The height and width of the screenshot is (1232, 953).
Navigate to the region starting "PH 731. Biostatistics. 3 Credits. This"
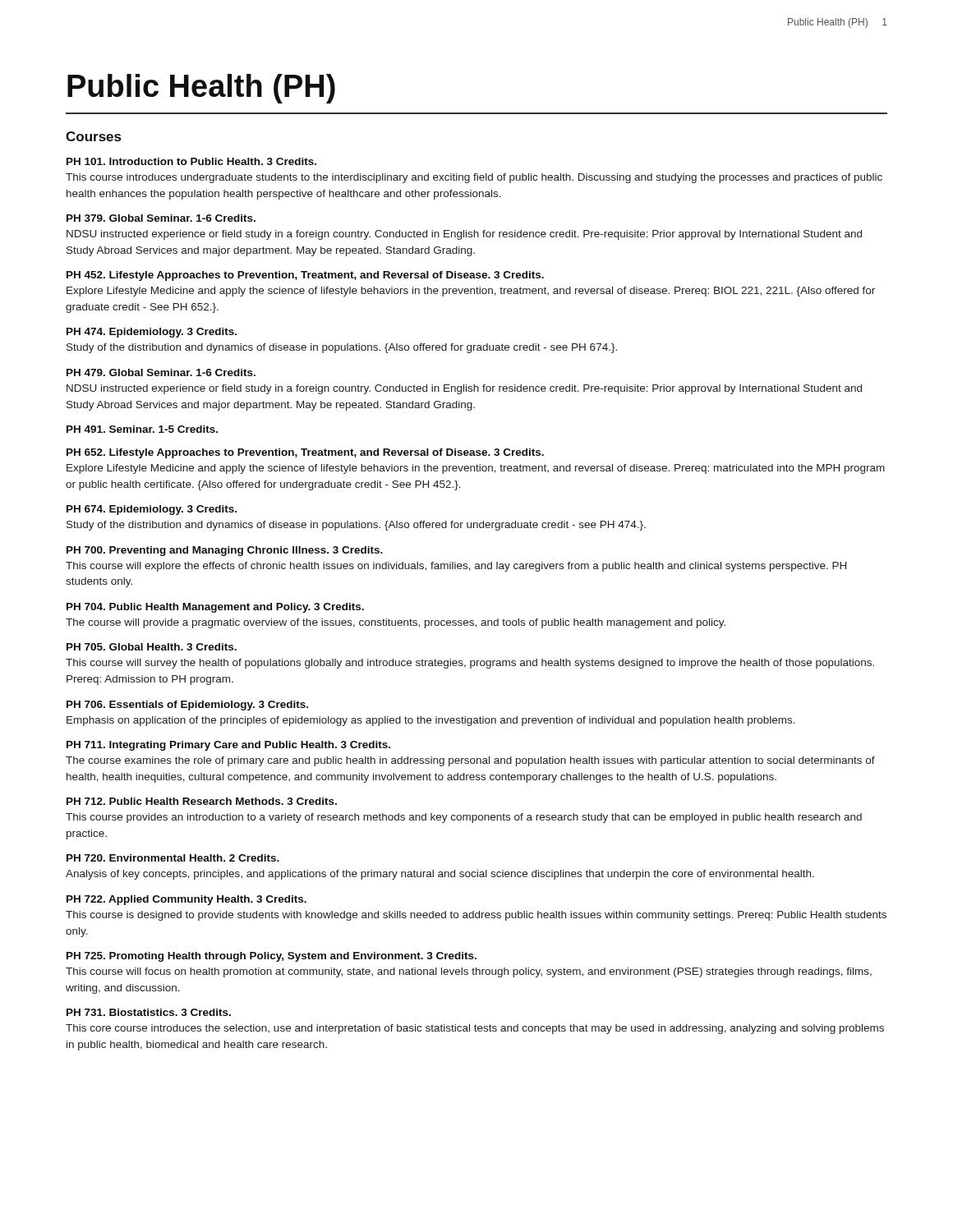click(x=476, y=1029)
